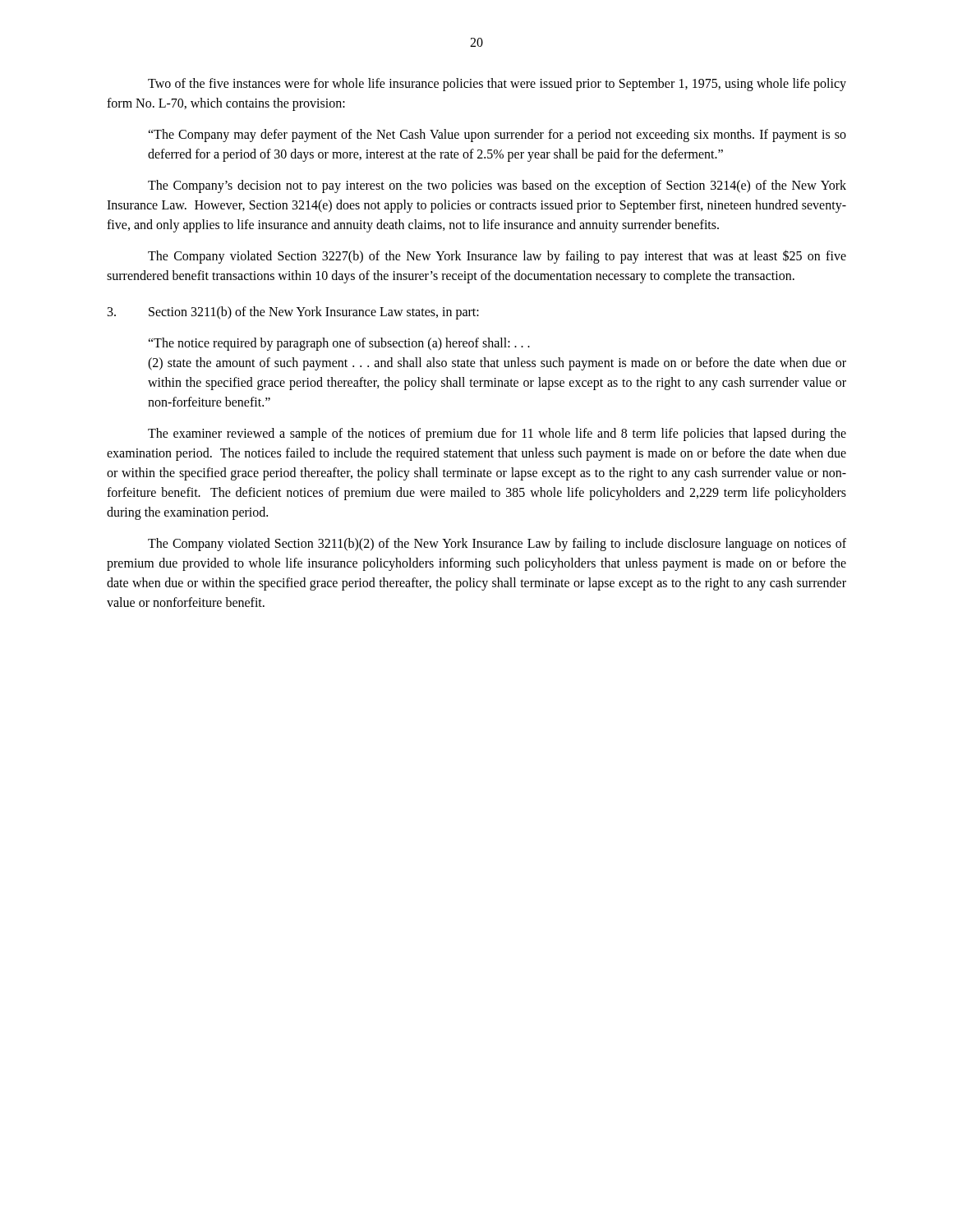Select the region starting "The Company violated Section 3211(b)(2) of the New"
The width and height of the screenshot is (953, 1232).
coord(476,573)
